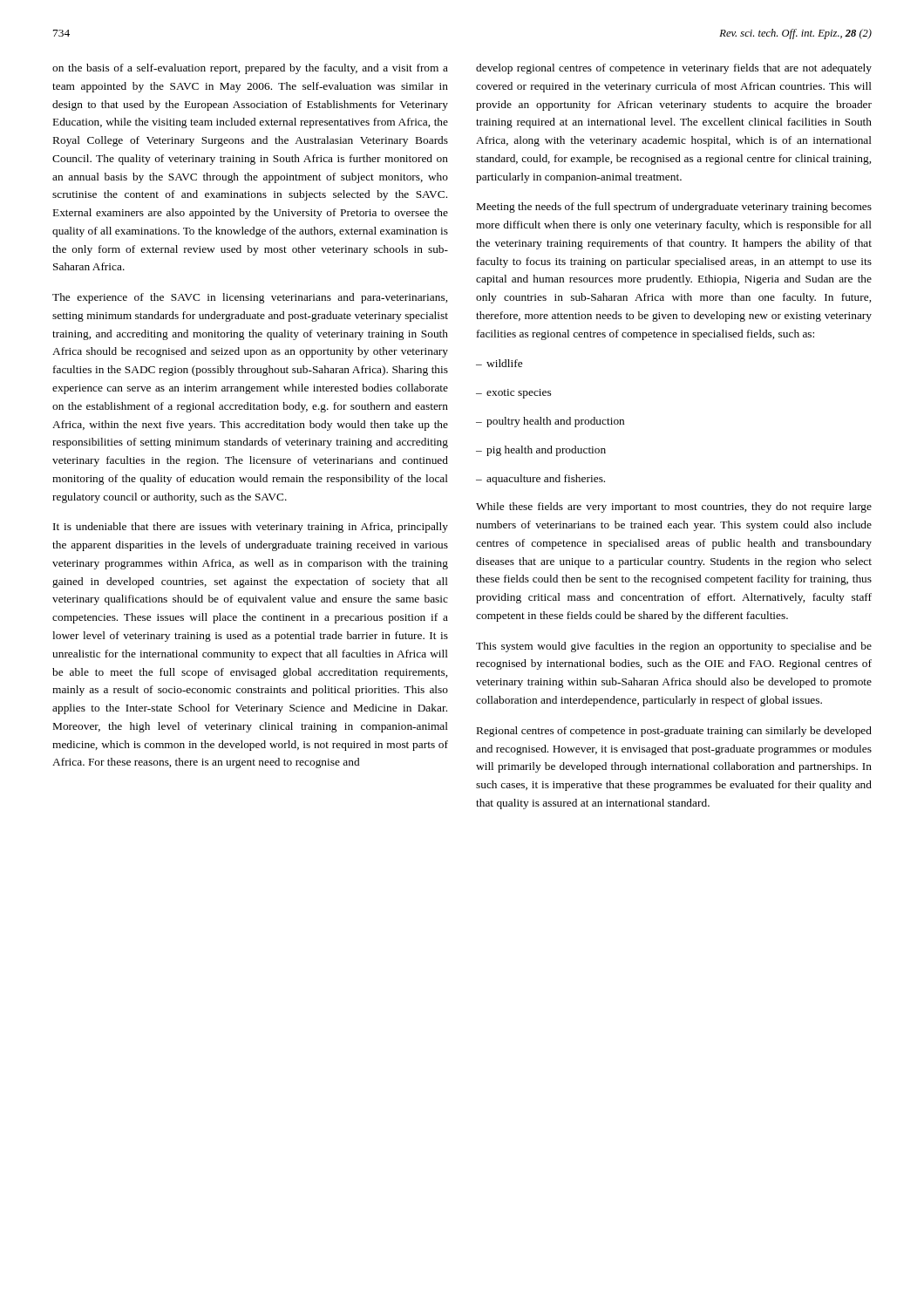Point to the region starting "This system would"

674,673
